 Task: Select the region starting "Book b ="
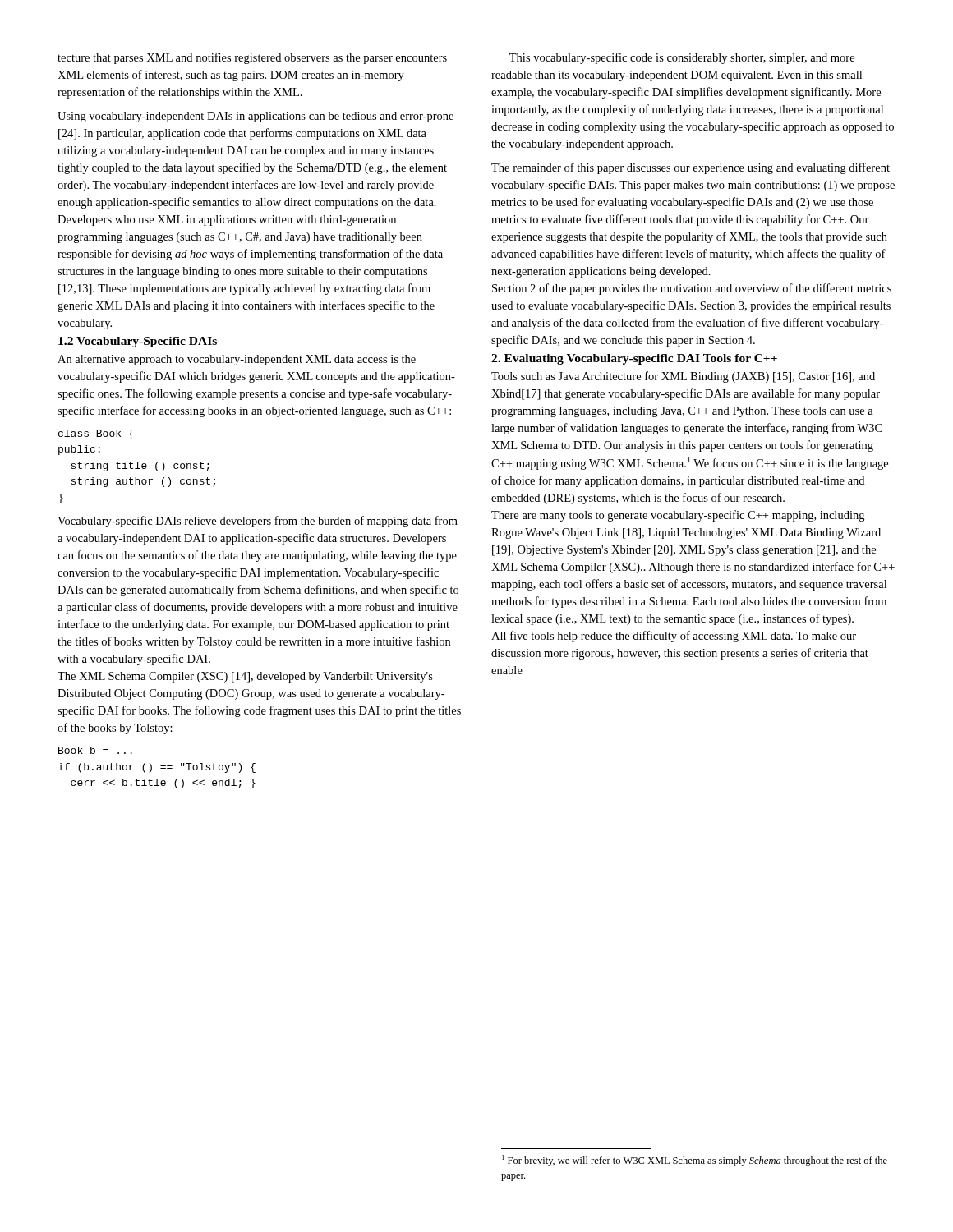260,768
